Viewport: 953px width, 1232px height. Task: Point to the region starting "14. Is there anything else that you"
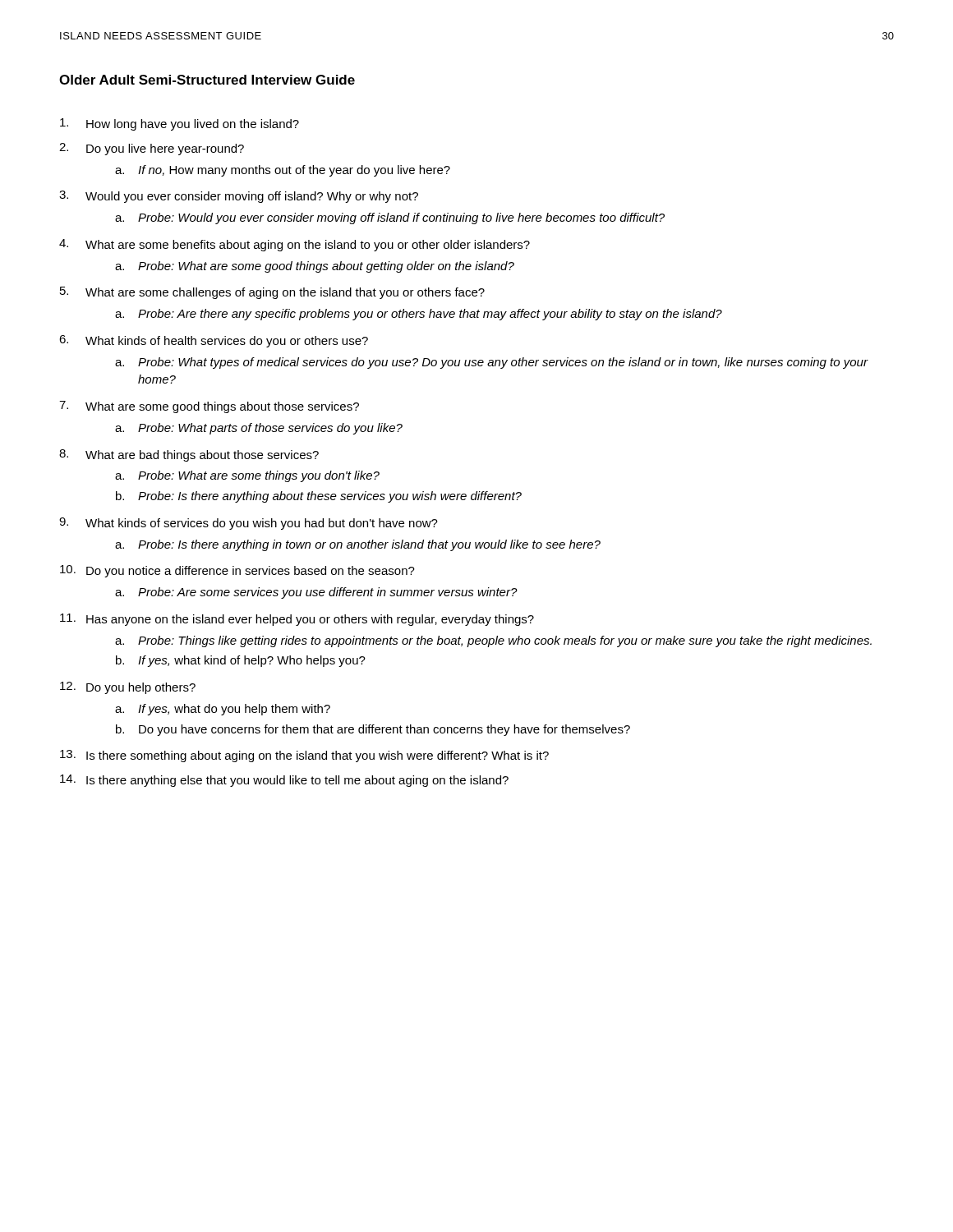476,780
